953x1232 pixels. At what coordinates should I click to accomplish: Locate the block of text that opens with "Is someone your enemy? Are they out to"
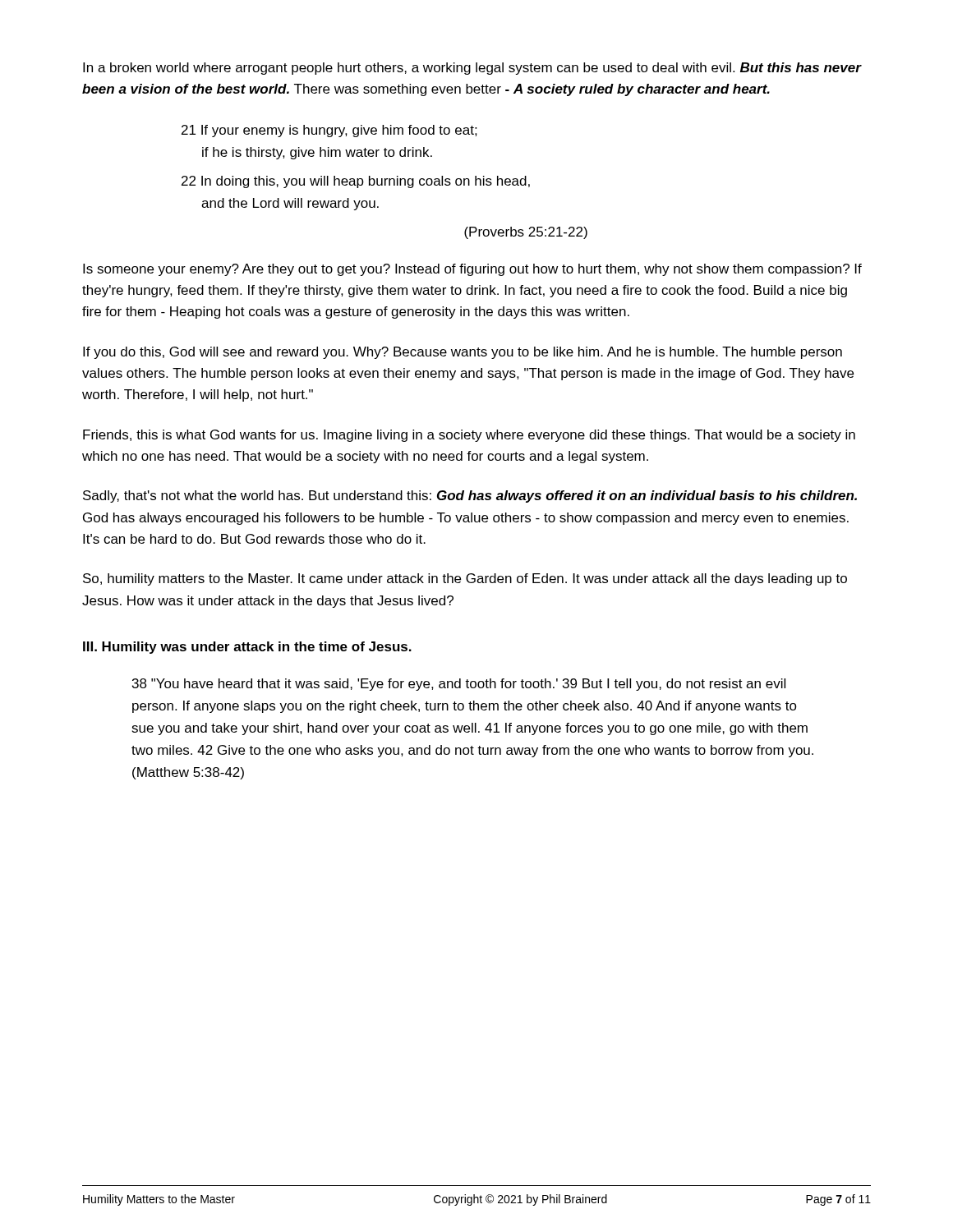[472, 290]
